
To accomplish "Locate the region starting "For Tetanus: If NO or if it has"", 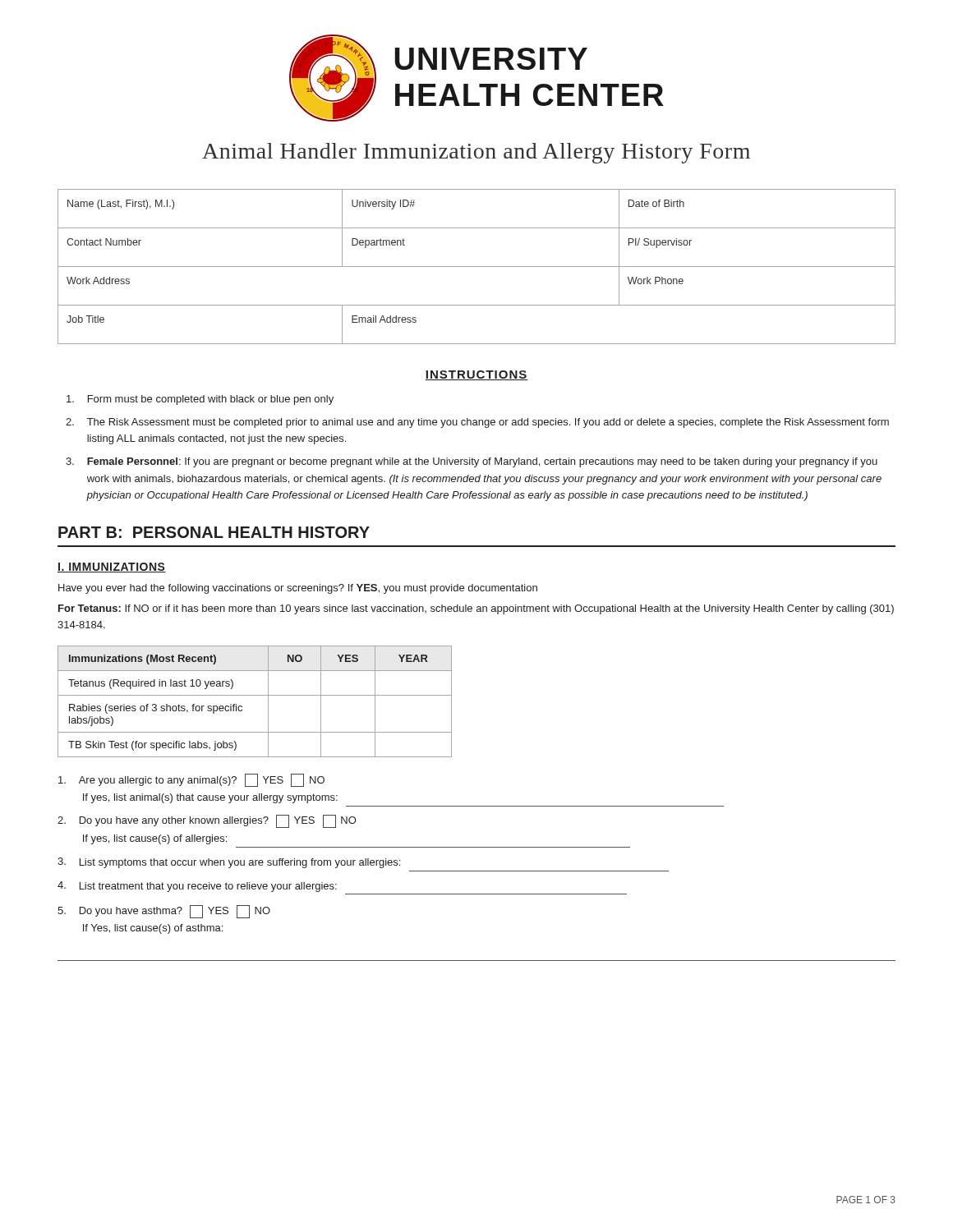I will click(x=476, y=617).
